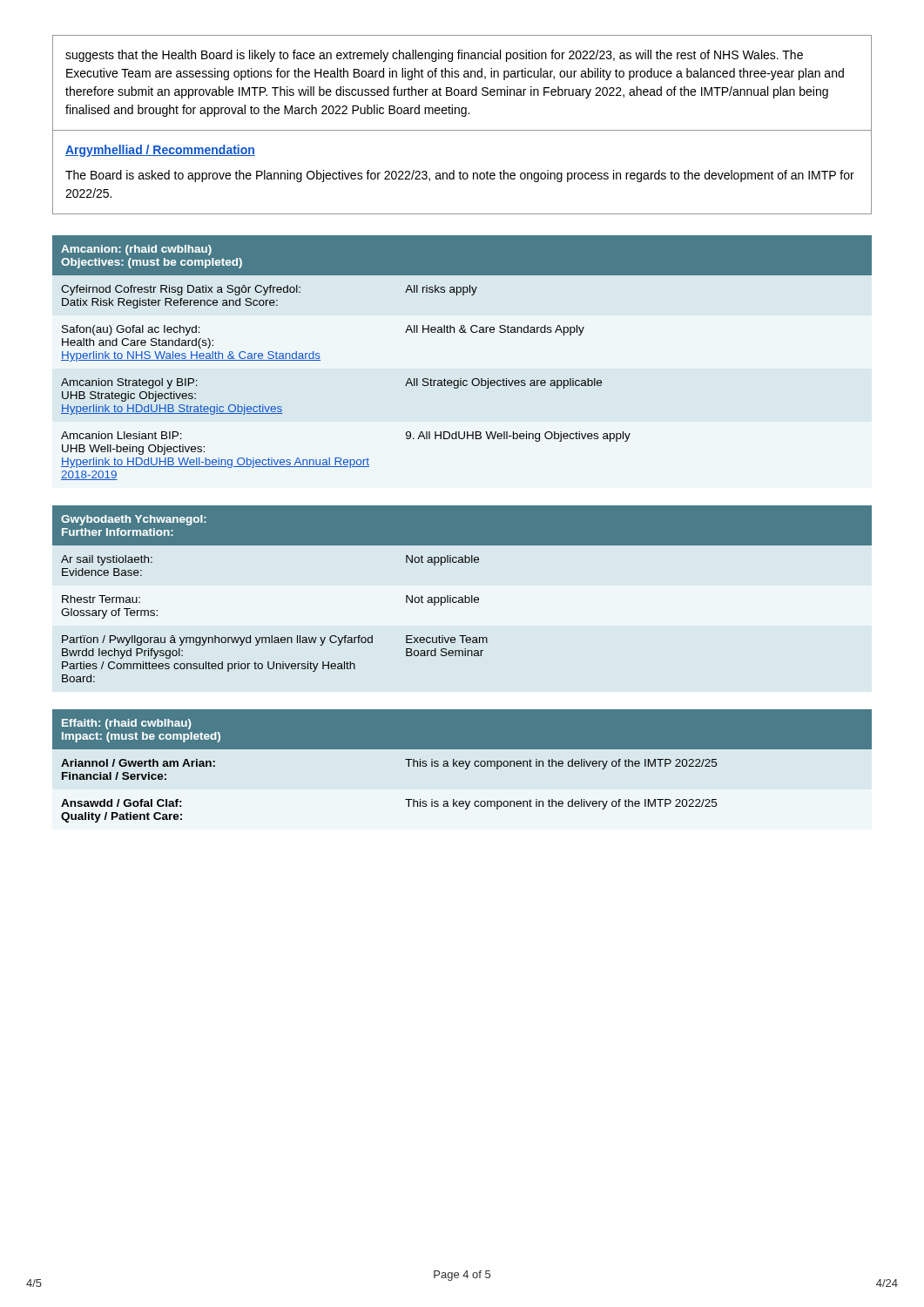Click on the table containing "Amcanion: (rhaid cwblhau)"
Image resolution: width=924 pixels, height=1307 pixels.
click(x=462, y=362)
